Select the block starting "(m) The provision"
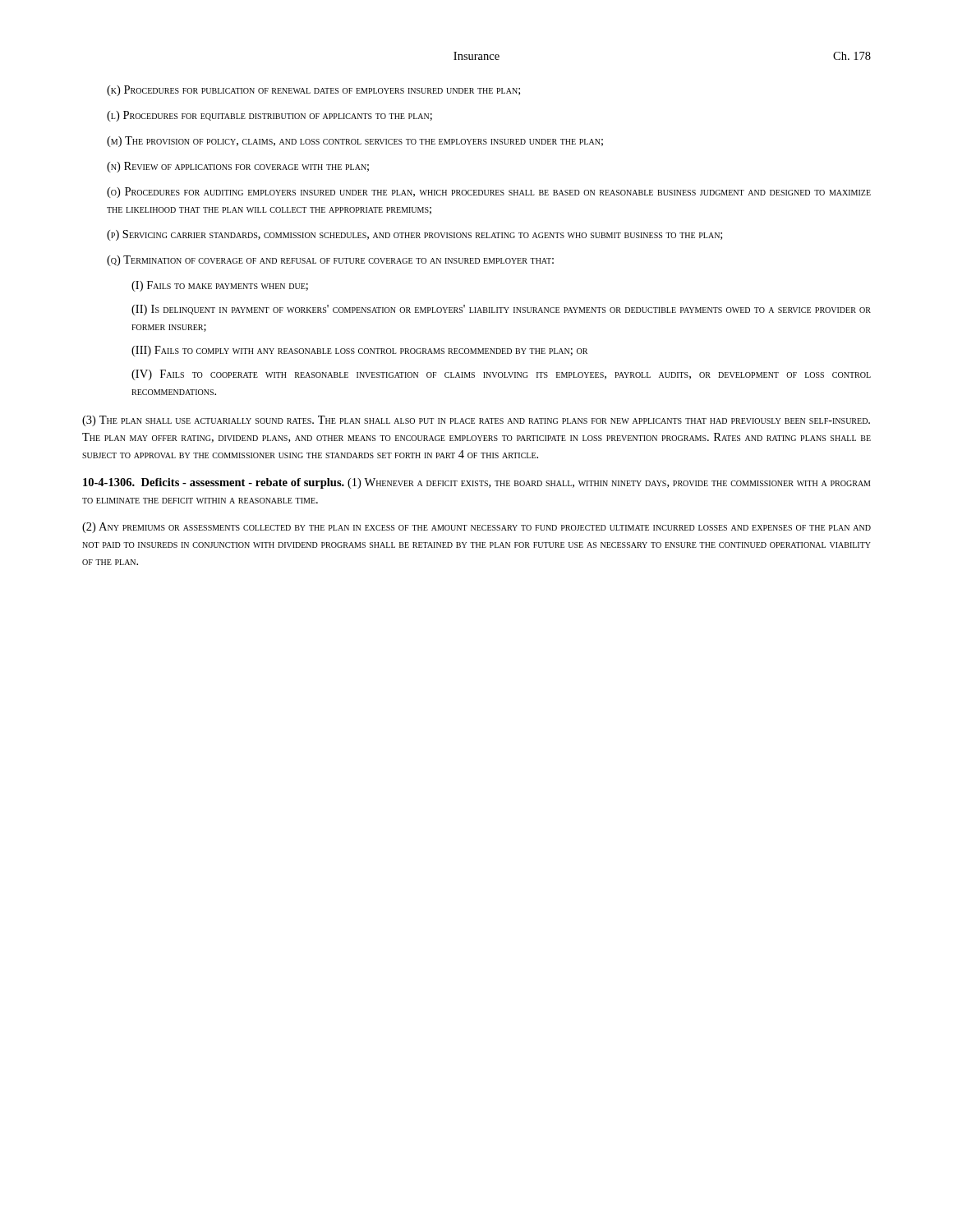 489,141
